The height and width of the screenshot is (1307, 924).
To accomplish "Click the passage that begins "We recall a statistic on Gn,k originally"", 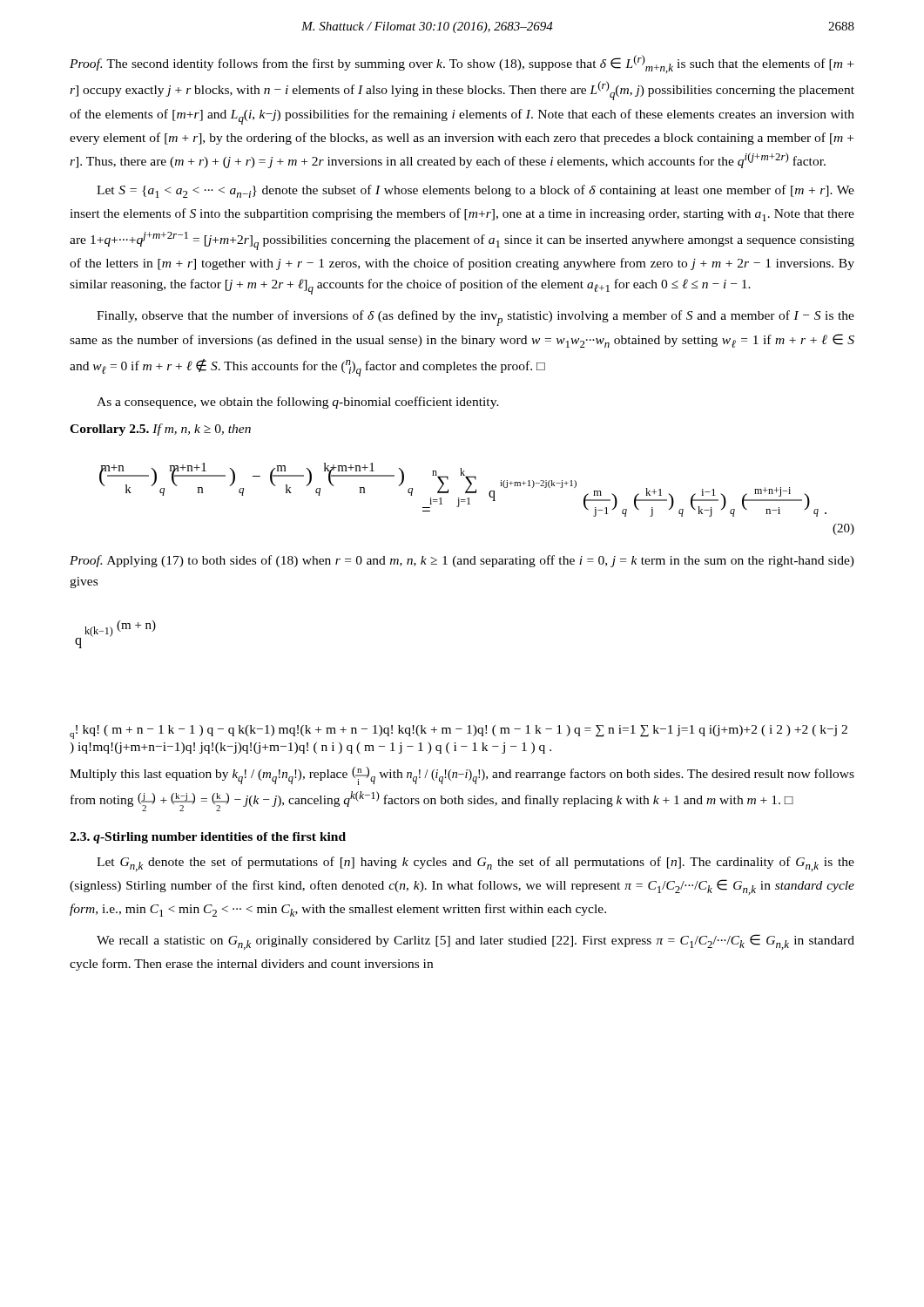I will (x=462, y=952).
